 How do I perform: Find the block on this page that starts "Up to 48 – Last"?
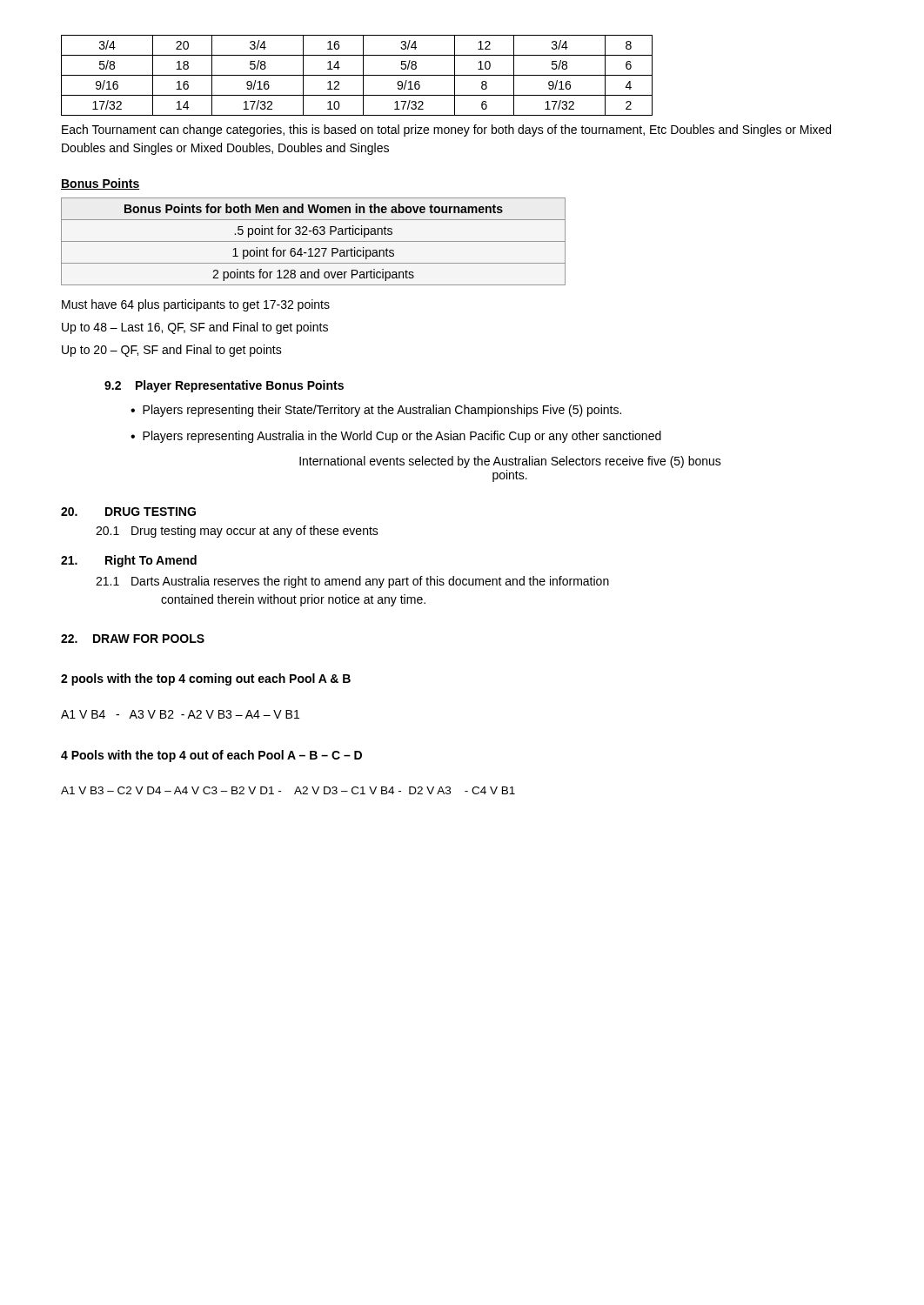pyautogui.click(x=195, y=327)
